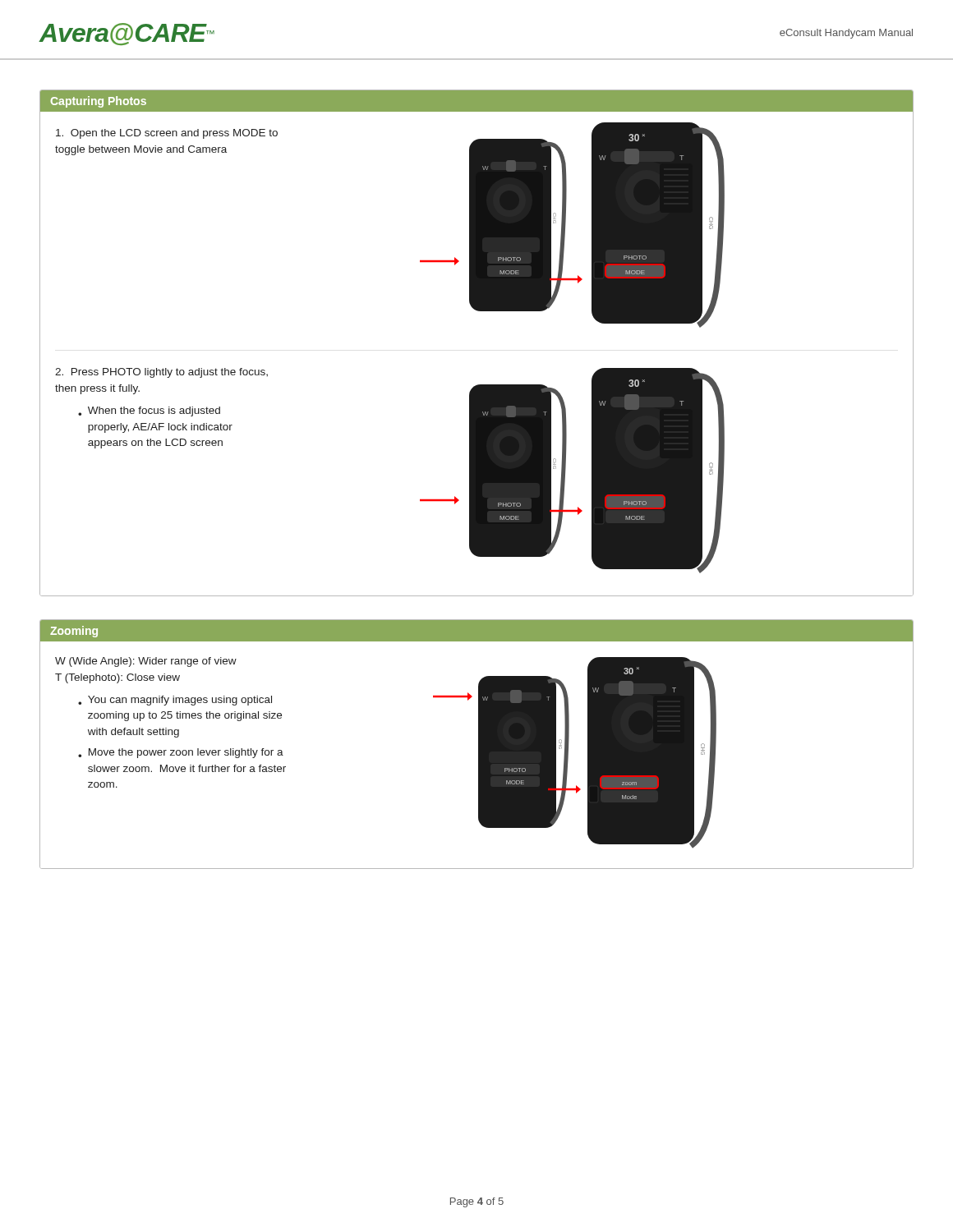
Task: Point to the section header beginning "Capturing Photos 1. Open"
Action: [x=476, y=343]
